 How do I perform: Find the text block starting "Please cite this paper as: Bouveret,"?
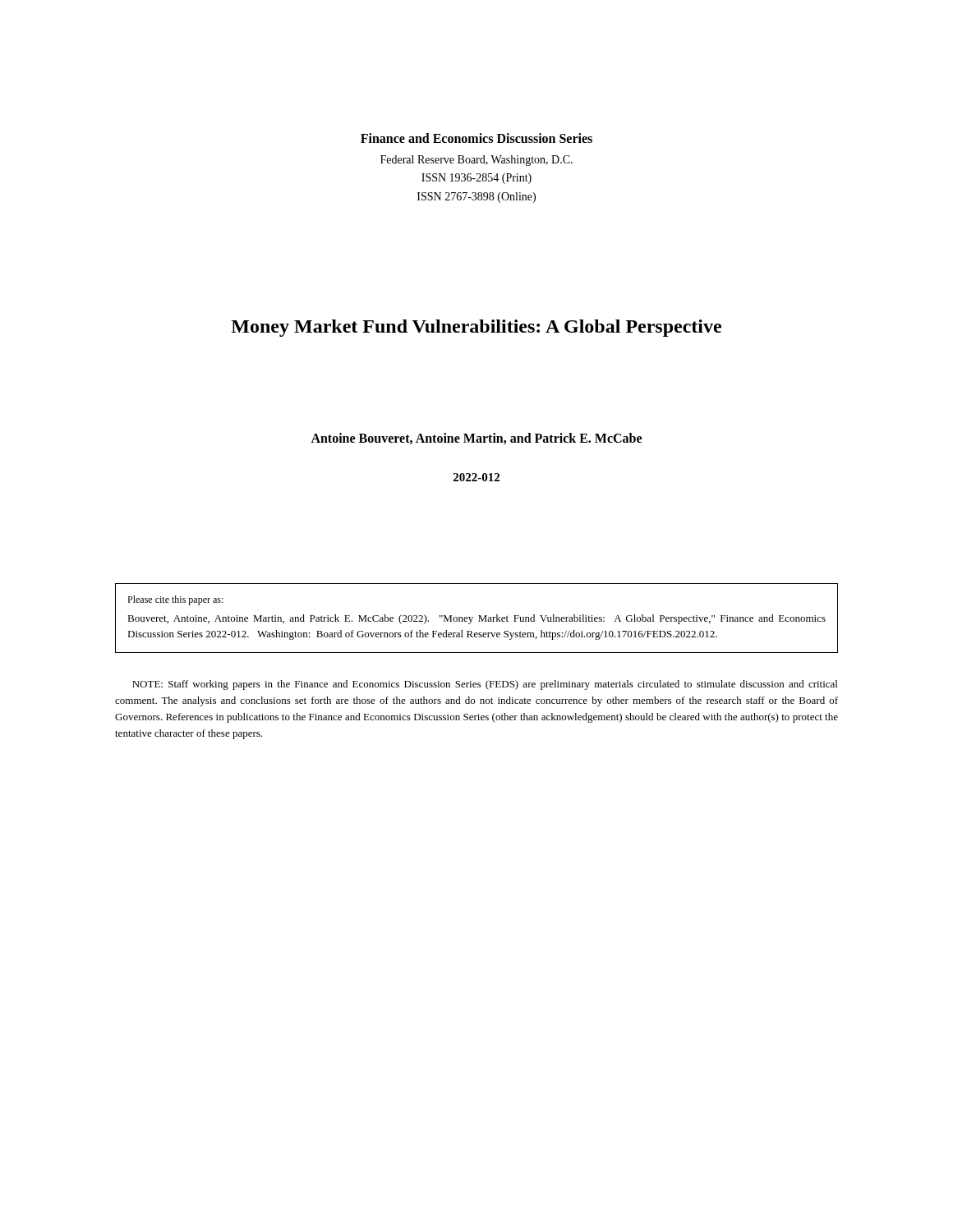476,616
